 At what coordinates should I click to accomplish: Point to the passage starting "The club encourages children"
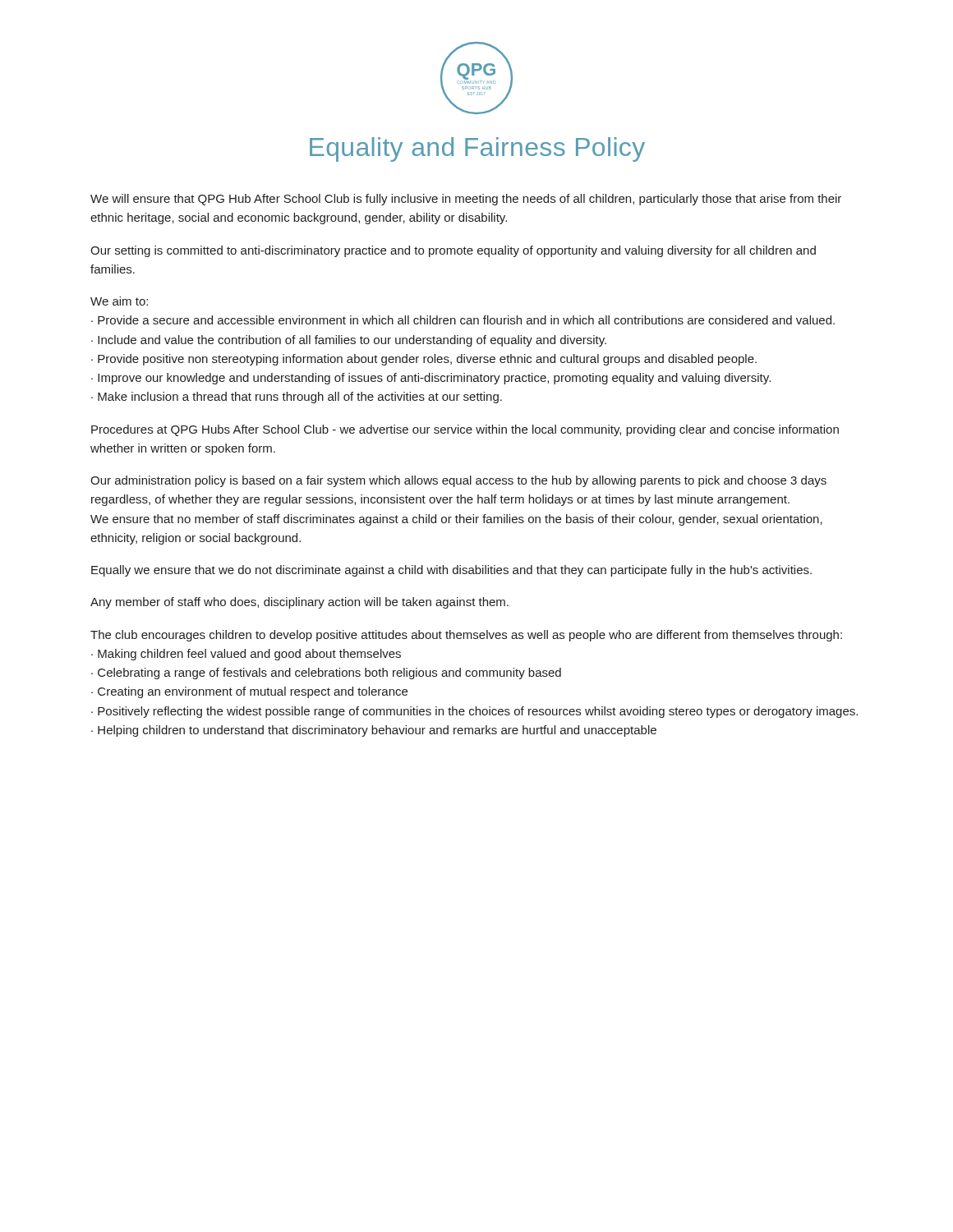coord(467,634)
